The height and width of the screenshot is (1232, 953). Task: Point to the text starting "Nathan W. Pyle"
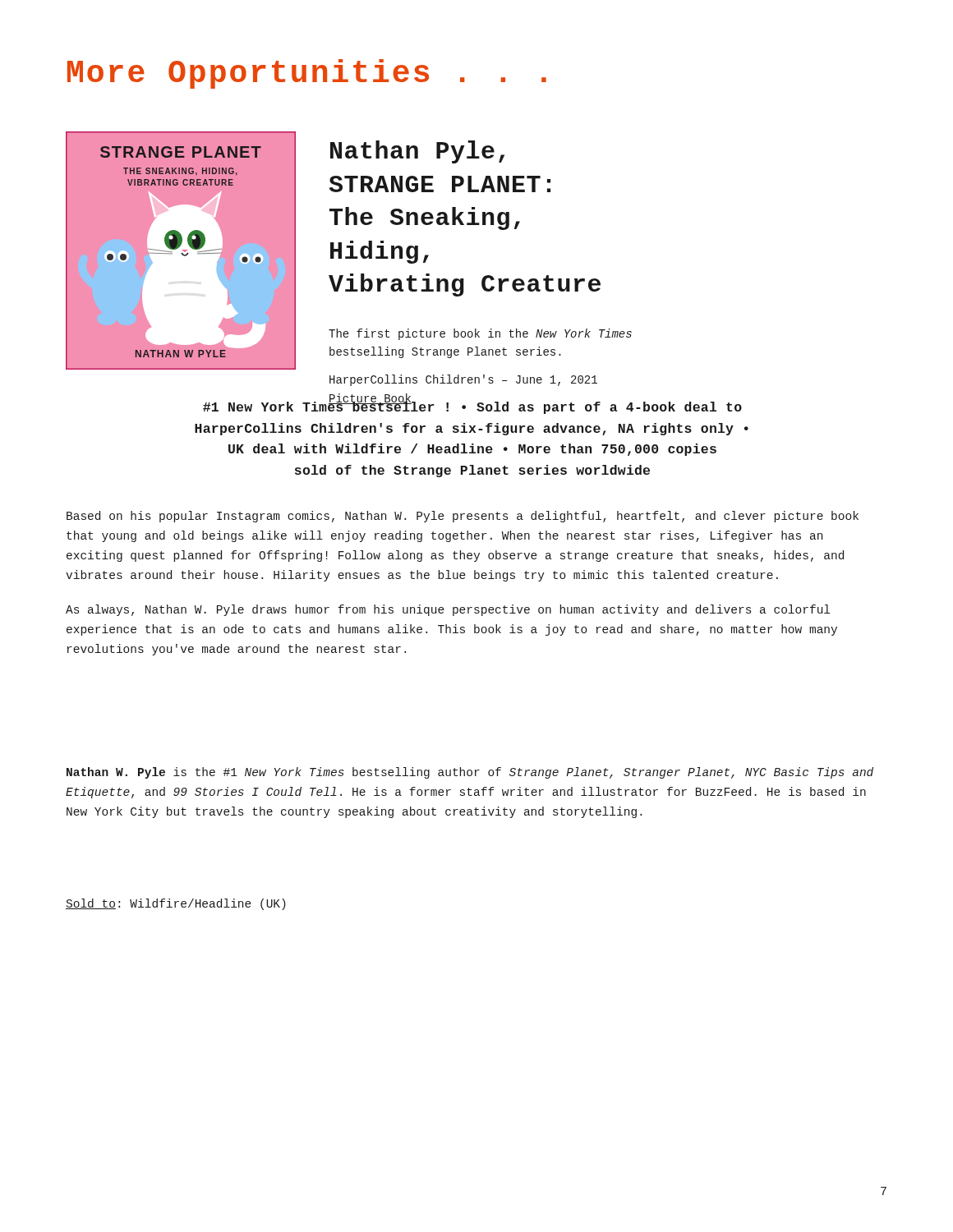pyautogui.click(x=472, y=793)
